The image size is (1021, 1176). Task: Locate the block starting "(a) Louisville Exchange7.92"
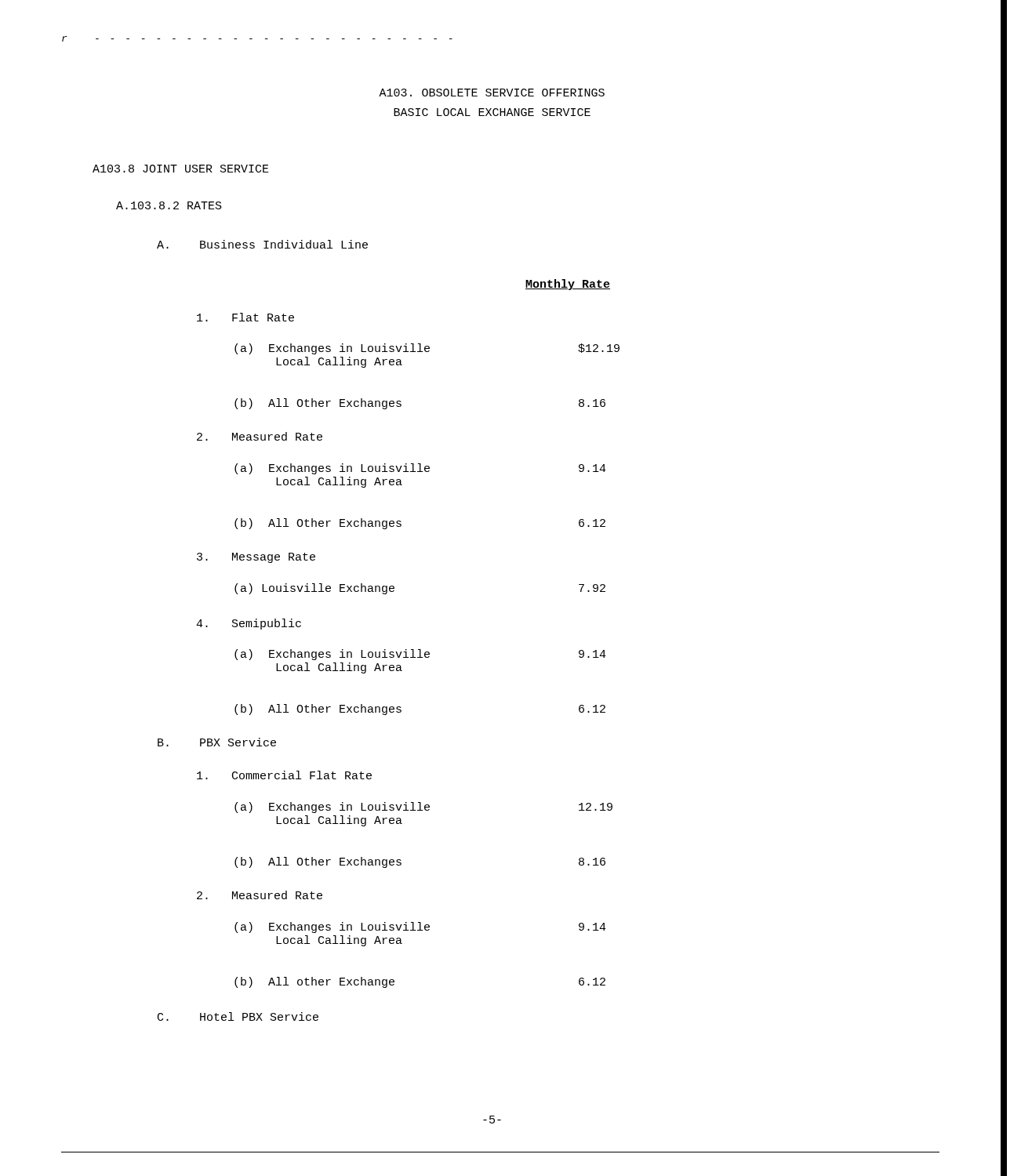[x=314, y=589]
